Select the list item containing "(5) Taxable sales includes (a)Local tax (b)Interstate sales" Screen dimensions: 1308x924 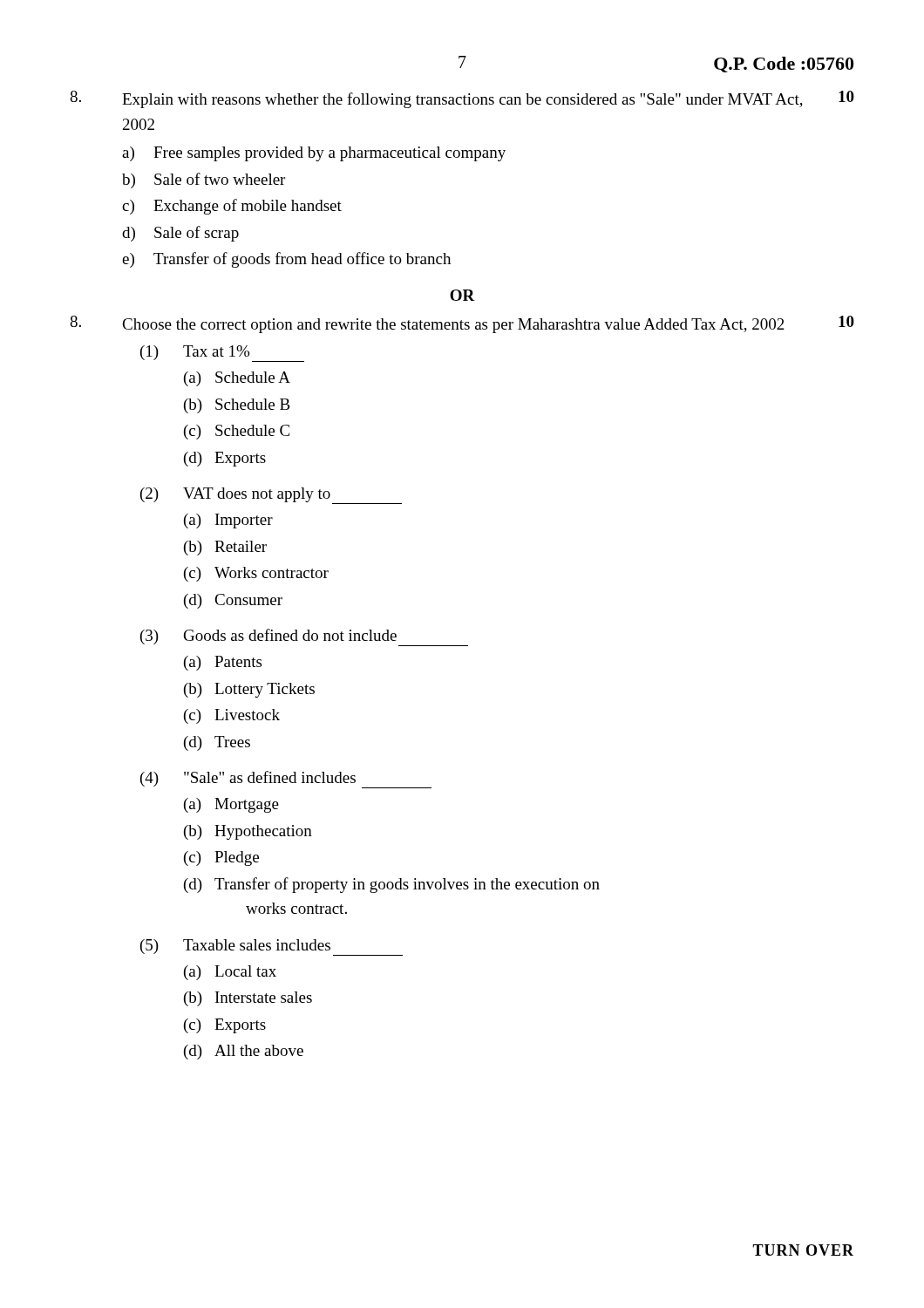click(272, 947)
